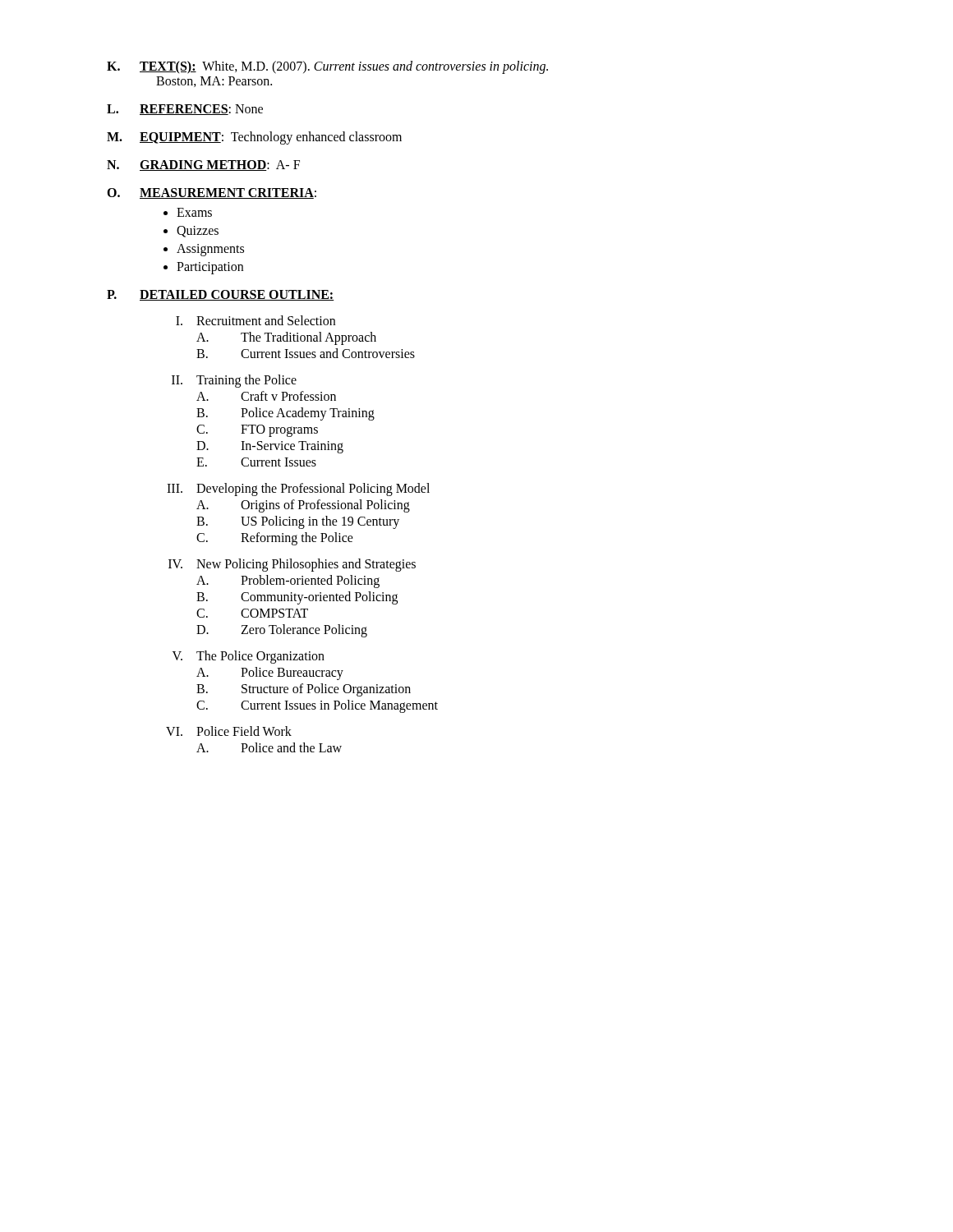Viewport: 953px width, 1232px height.
Task: Find "A. Problem-oriented Policing" on this page
Action: (288, 581)
